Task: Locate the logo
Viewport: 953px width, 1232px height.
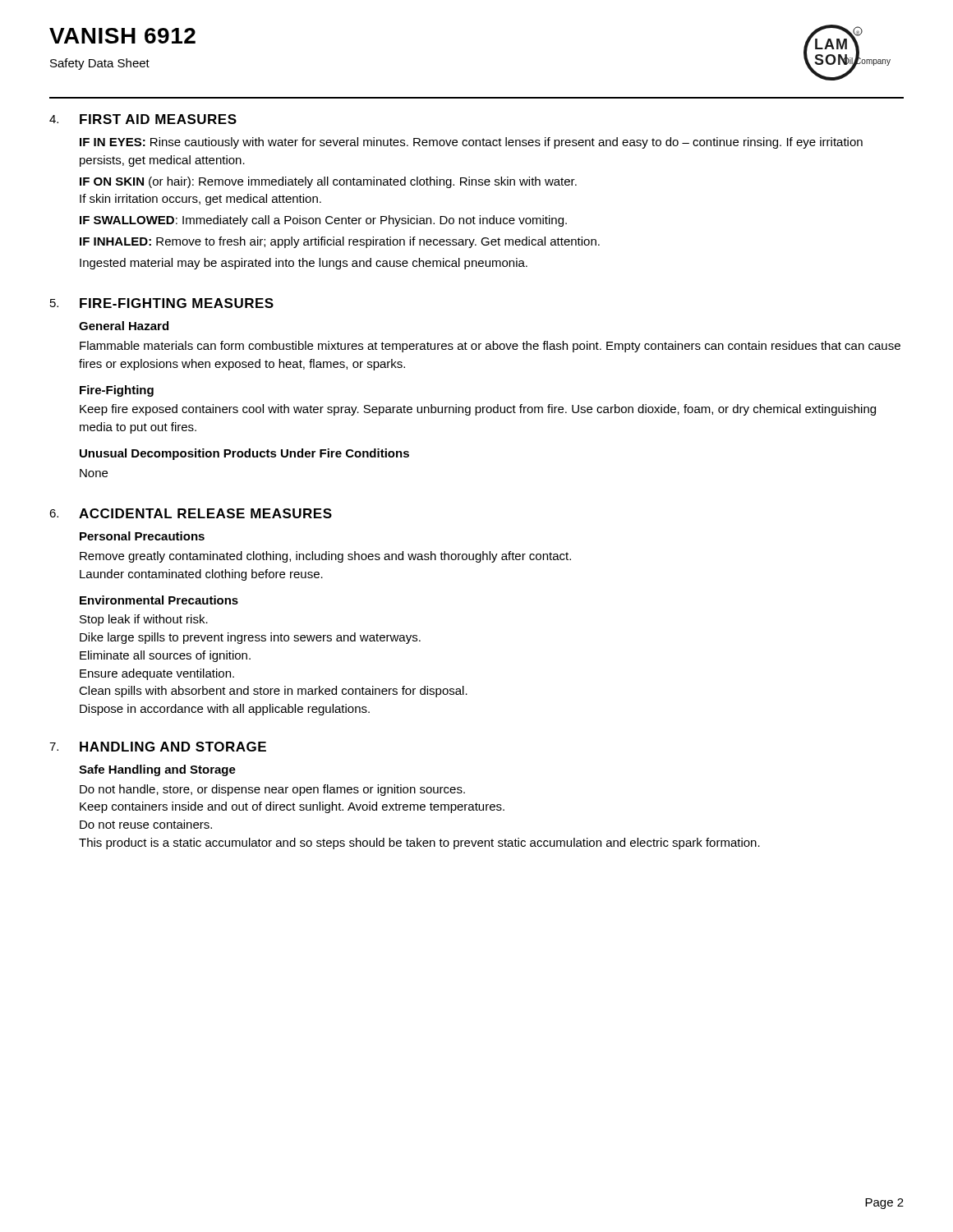Action: click(x=844, y=54)
